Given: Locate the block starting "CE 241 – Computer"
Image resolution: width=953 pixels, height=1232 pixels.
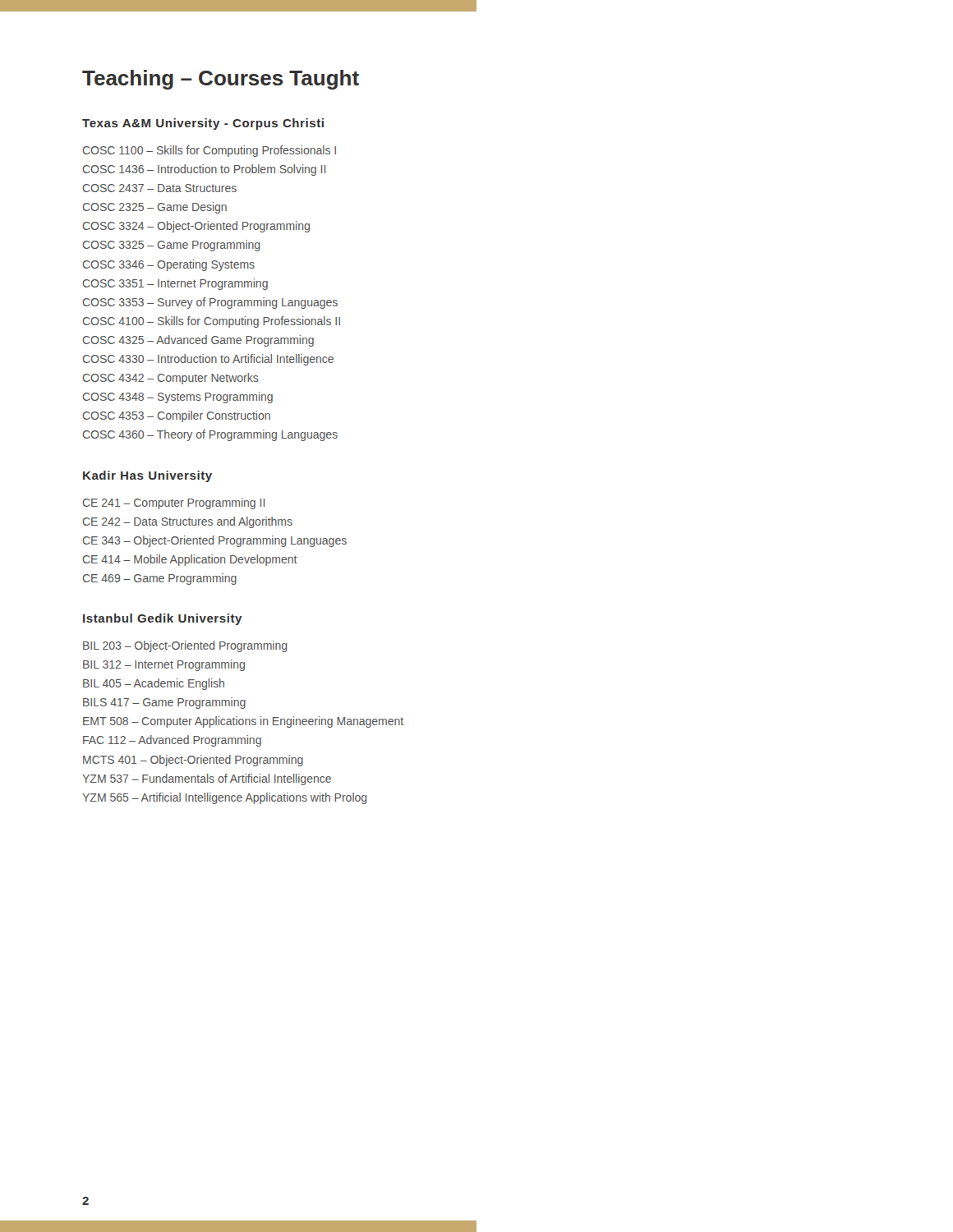Looking at the screenshot, I should pyautogui.click(x=174, y=502).
